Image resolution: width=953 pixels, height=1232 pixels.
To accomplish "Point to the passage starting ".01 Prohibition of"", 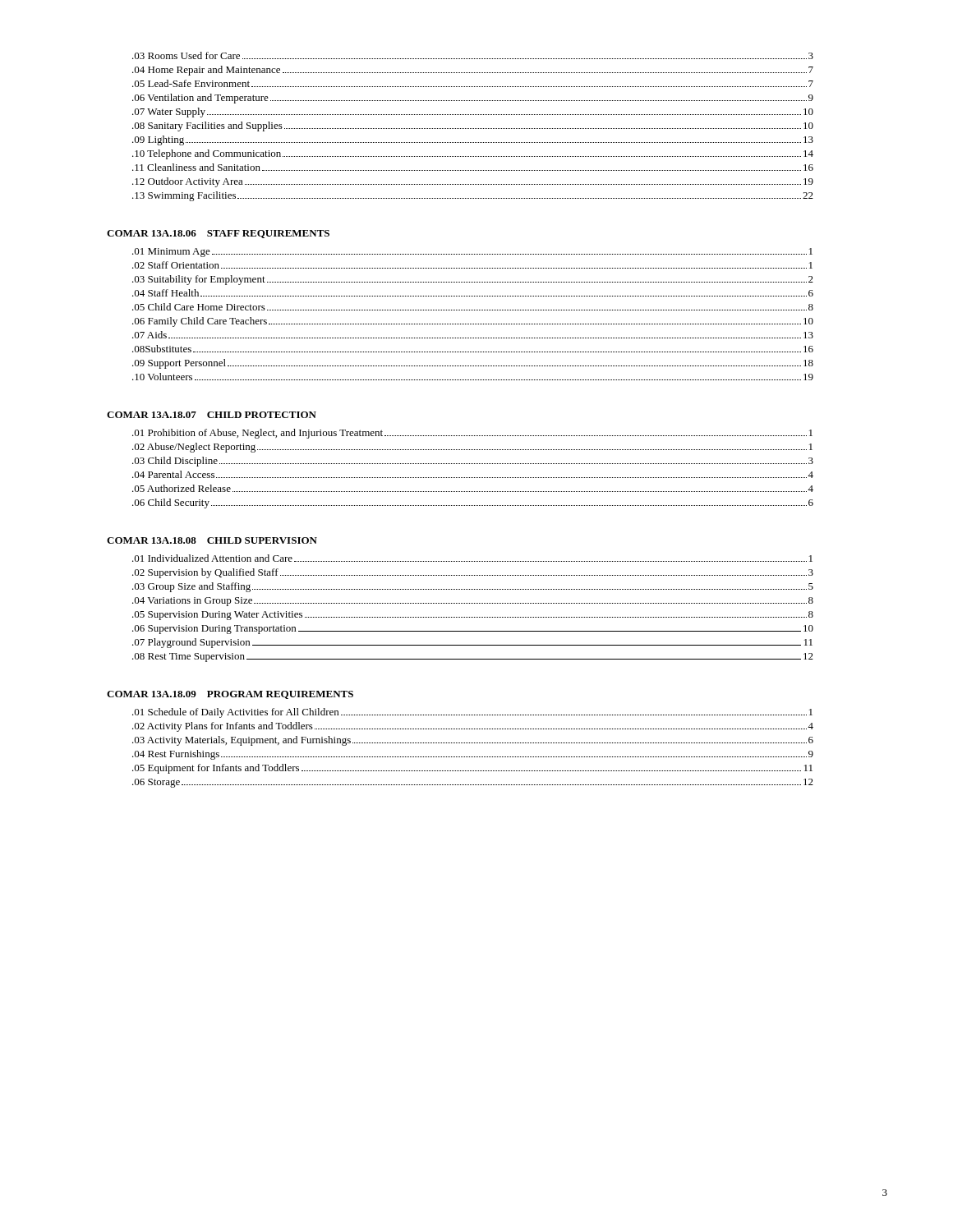I will tap(472, 433).
